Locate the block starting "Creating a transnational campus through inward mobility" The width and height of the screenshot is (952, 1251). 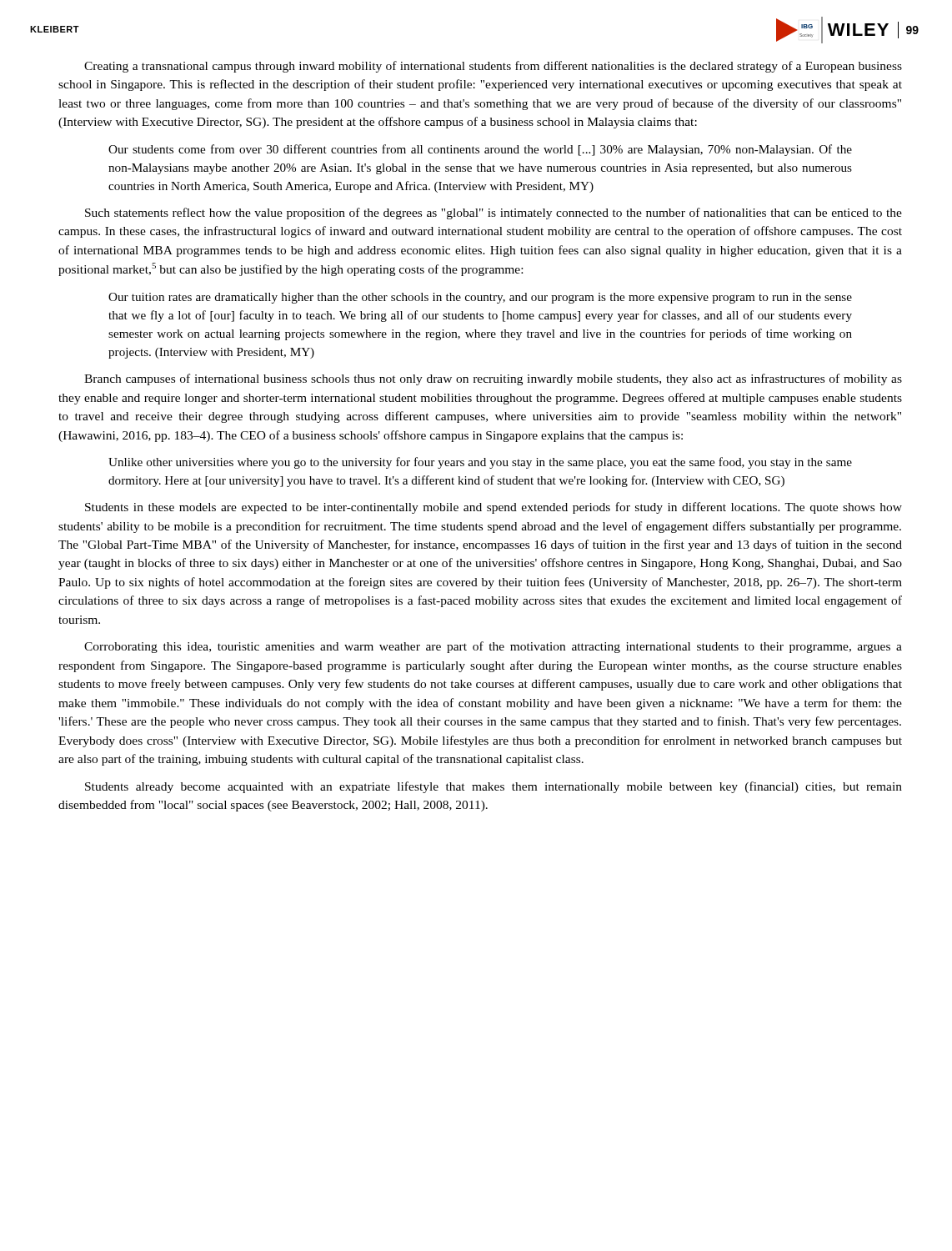point(480,94)
